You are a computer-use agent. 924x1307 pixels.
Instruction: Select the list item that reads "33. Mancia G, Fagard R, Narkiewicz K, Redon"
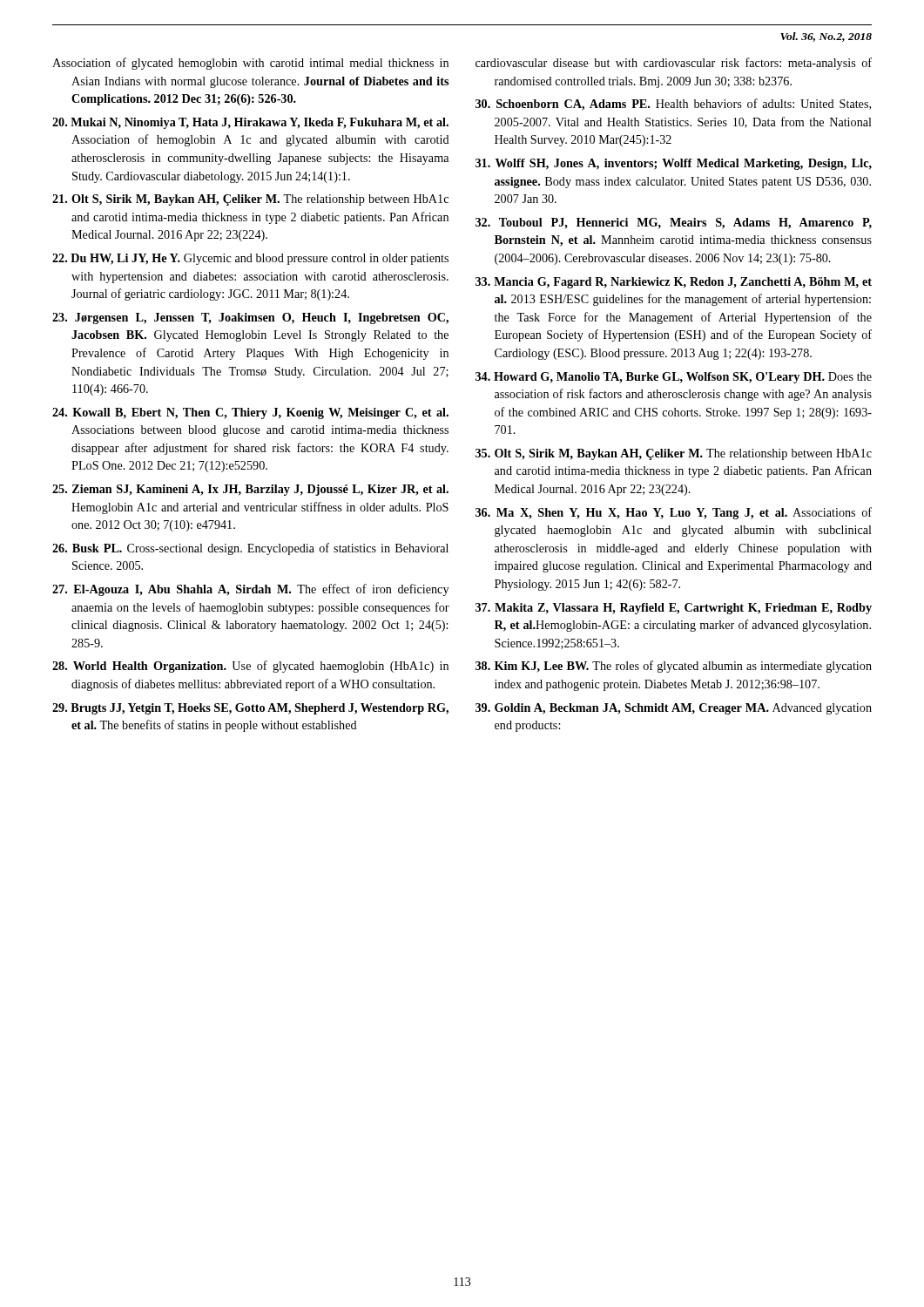(673, 317)
